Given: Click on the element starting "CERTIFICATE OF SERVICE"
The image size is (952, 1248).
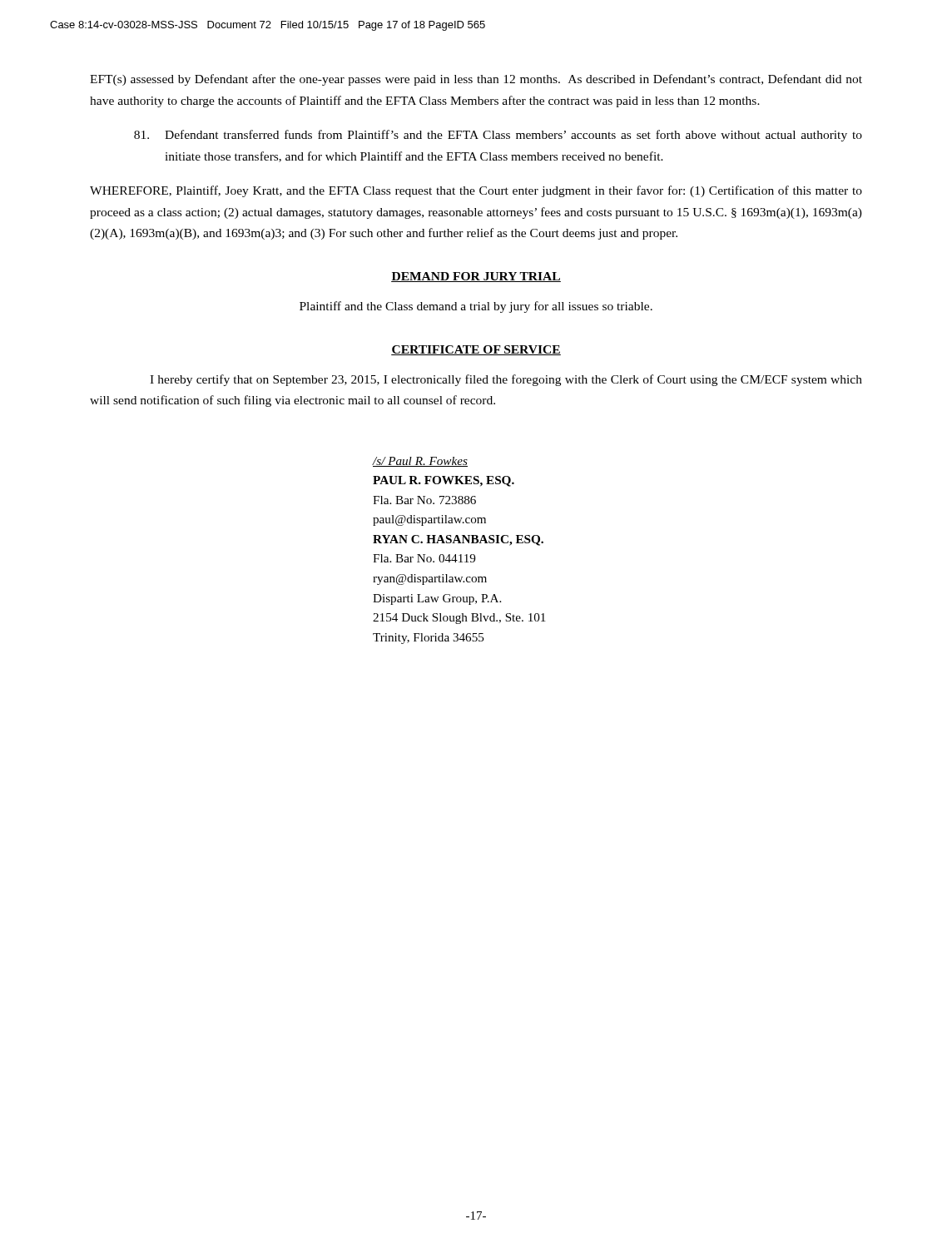Looking at the screenshot, I should click(x=476, y=349).
